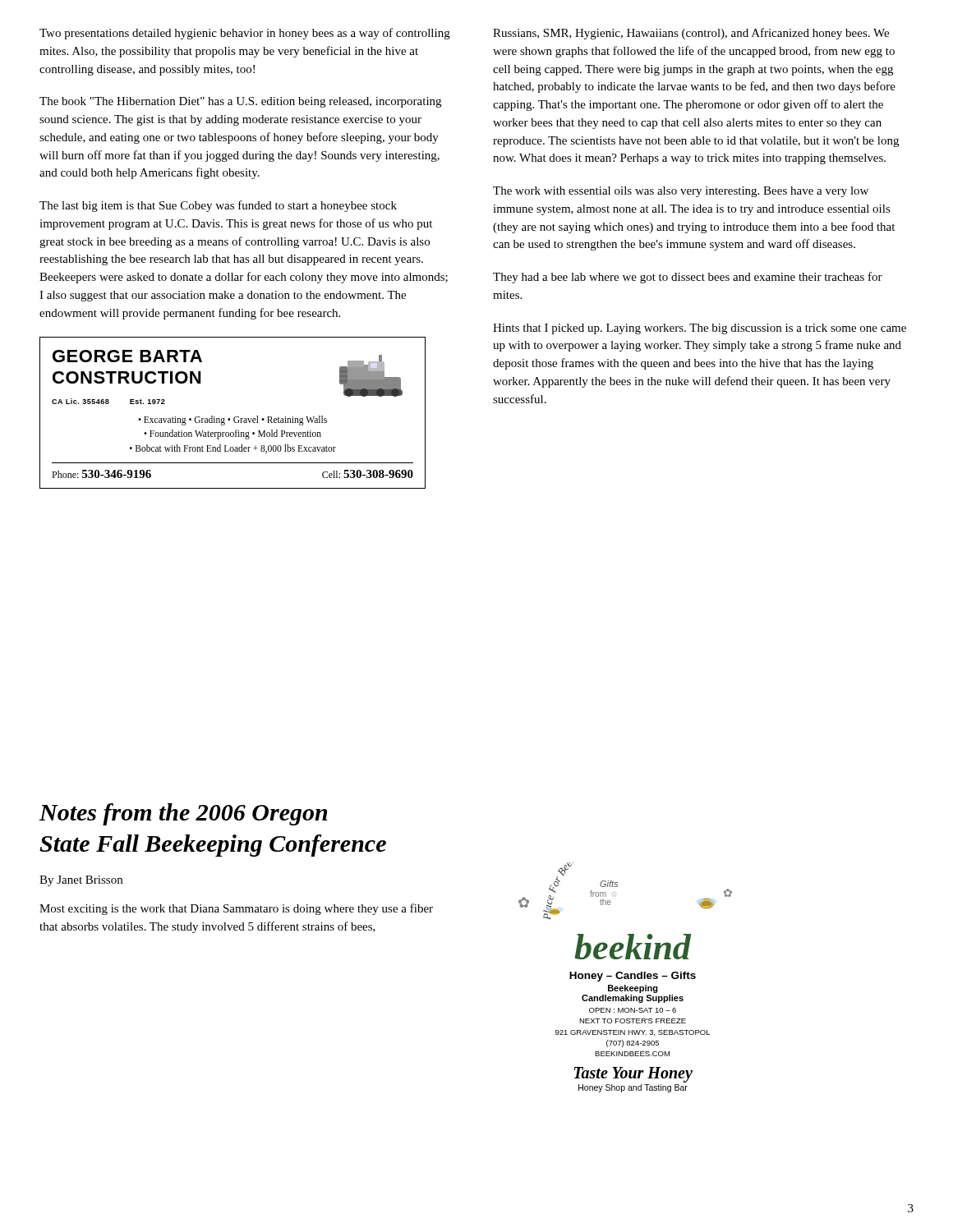This screenshot has height=1232, width=953.
Task: Click on the block starting "By Janet Brisson"
Action: (x=81, y=880)
